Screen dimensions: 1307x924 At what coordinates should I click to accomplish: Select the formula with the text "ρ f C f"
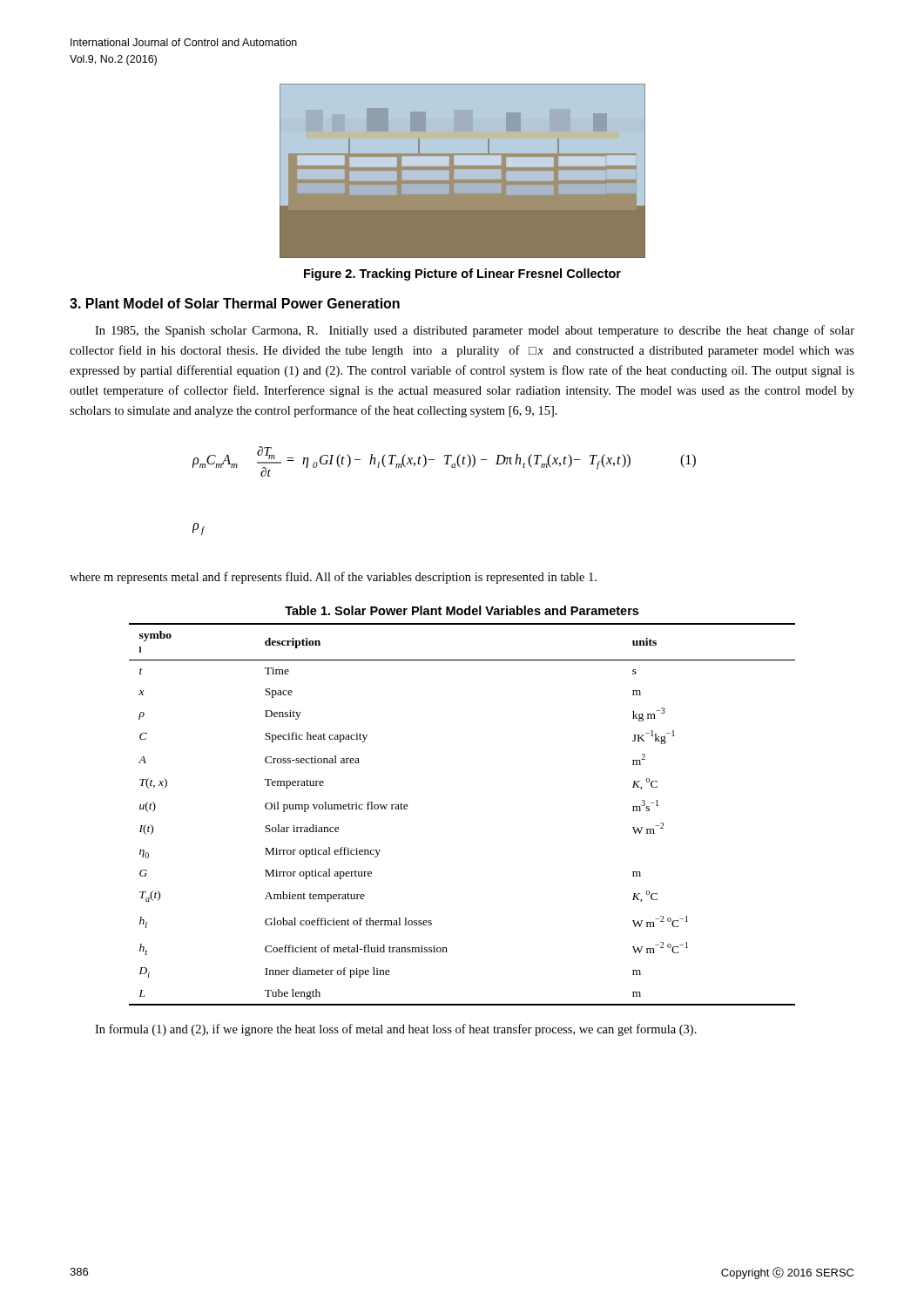199,529
